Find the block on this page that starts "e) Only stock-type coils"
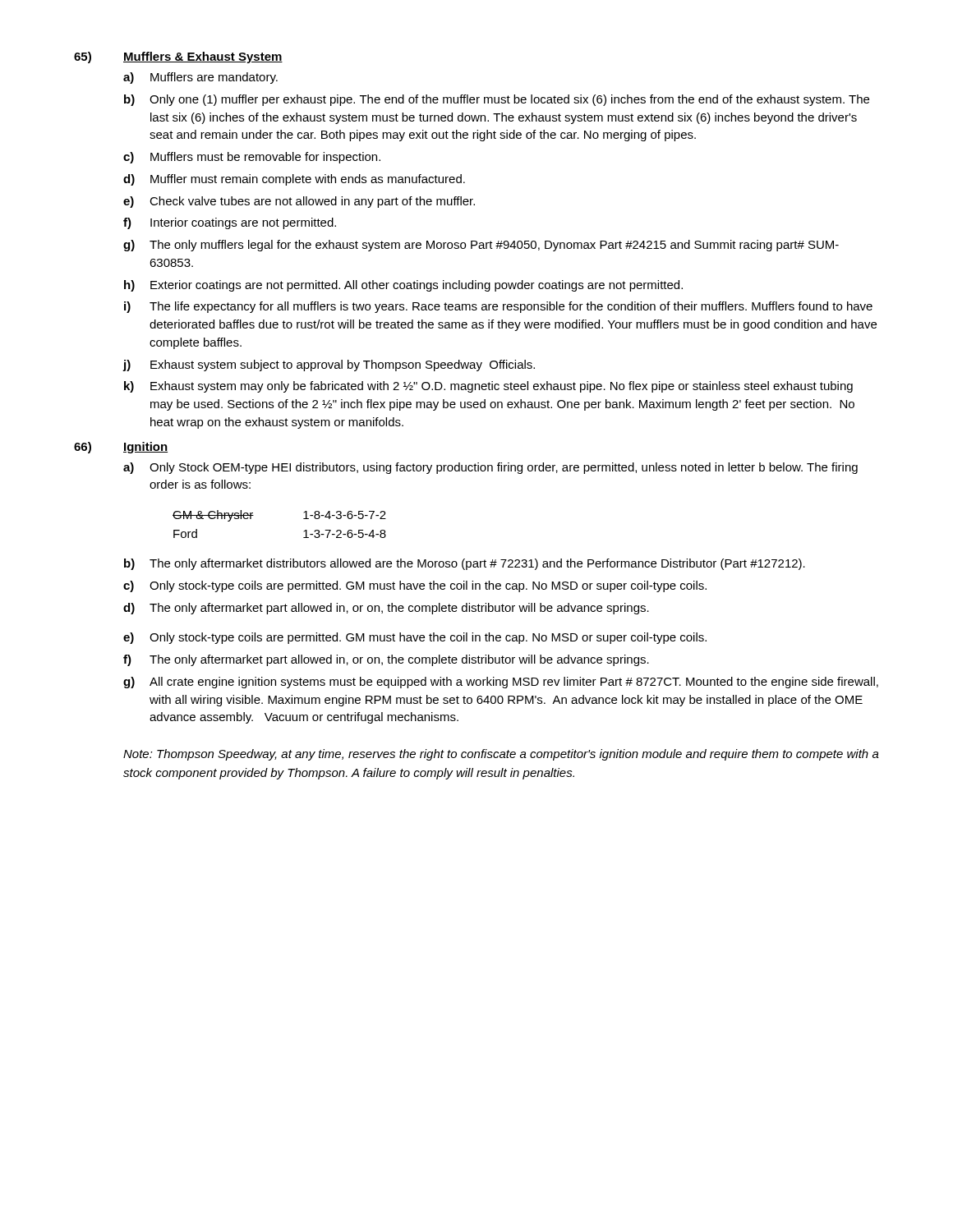Image resolution: width=953 pixels, height=1232 pixels. click(501, 637)
